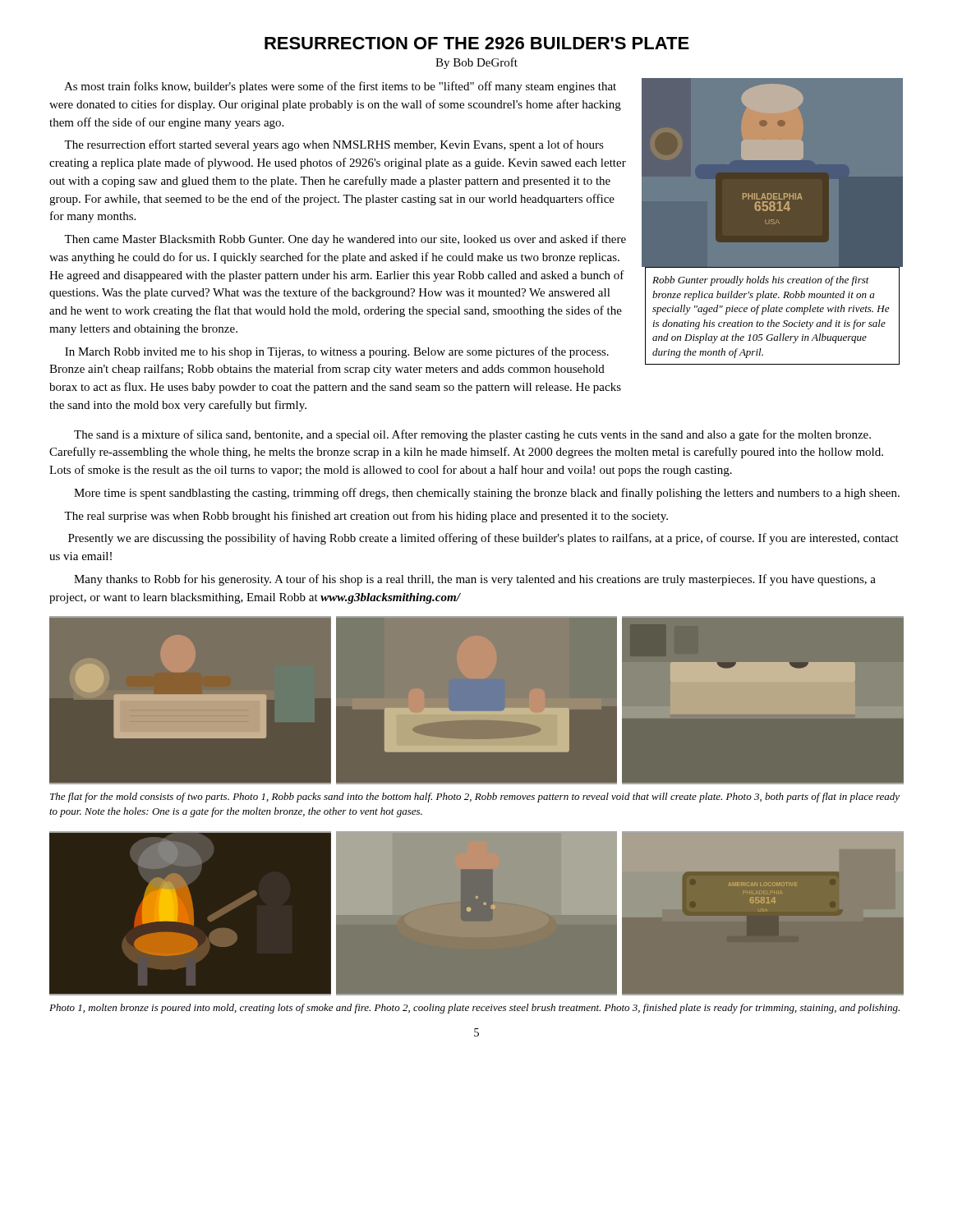Find the text block with the text "Presently we are discussing"
The image size is (953, 1232).
point(474,547)
